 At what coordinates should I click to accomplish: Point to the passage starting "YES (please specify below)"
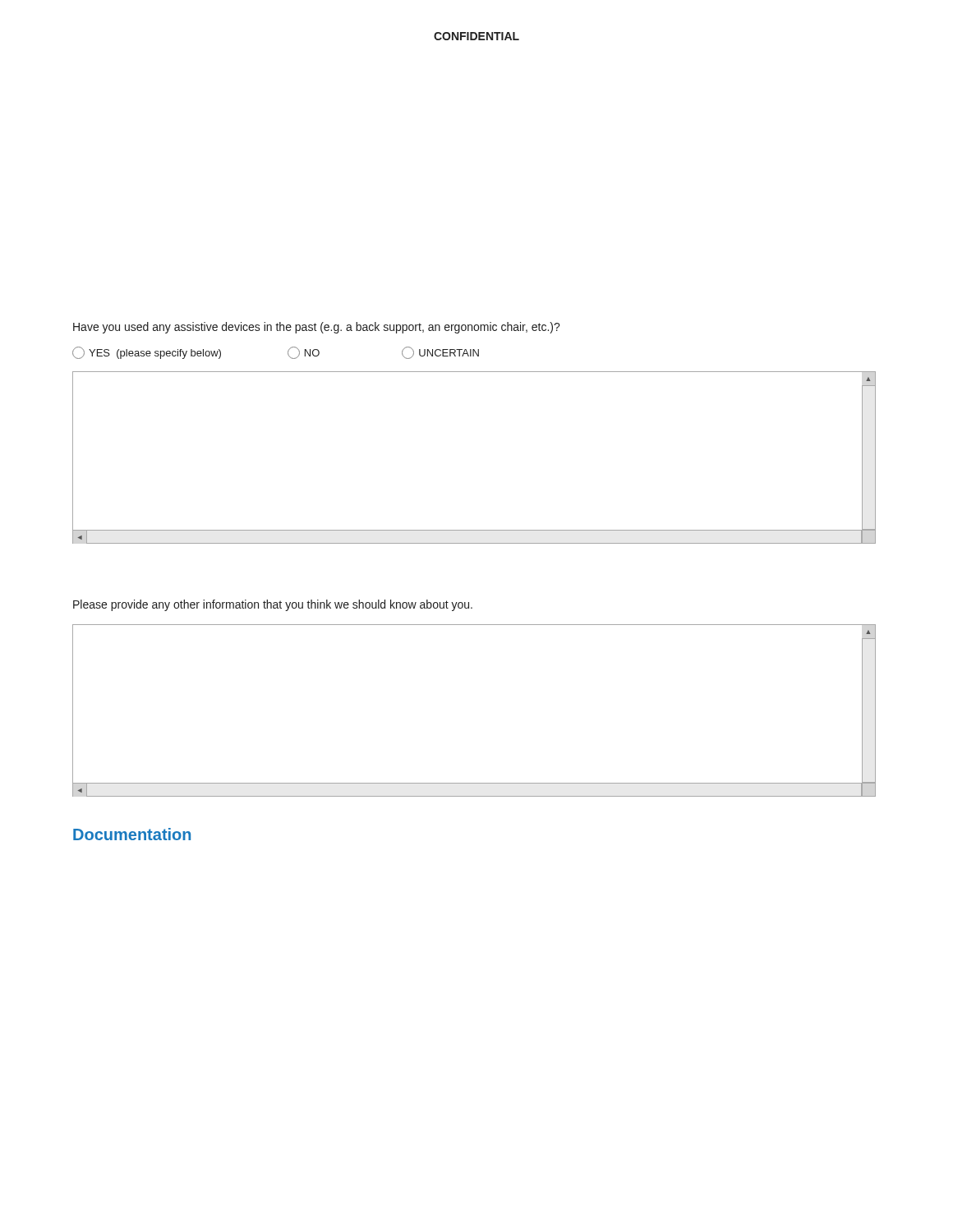[276, 353]
